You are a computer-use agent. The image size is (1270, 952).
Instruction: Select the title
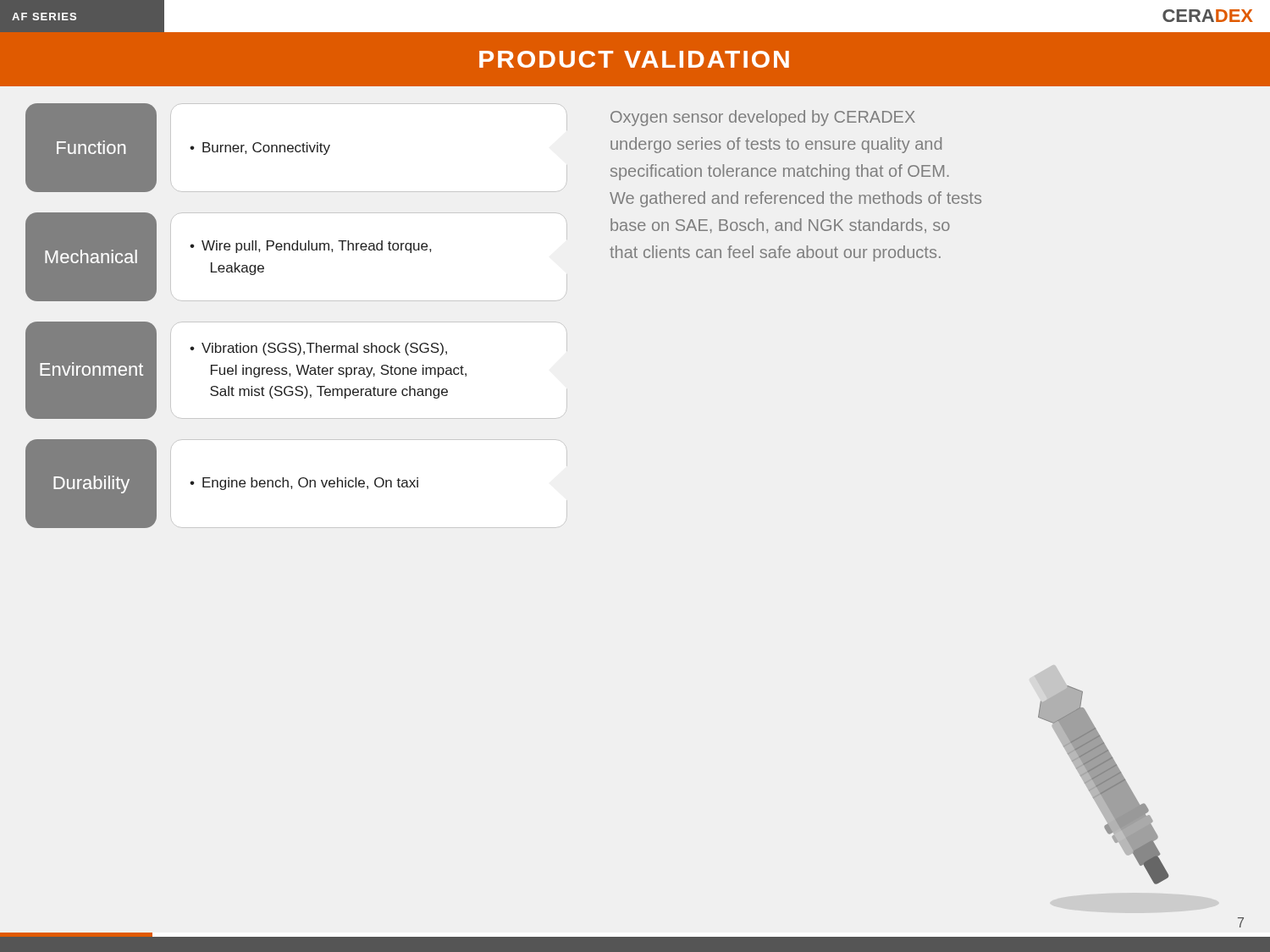(x=635, y=59)
